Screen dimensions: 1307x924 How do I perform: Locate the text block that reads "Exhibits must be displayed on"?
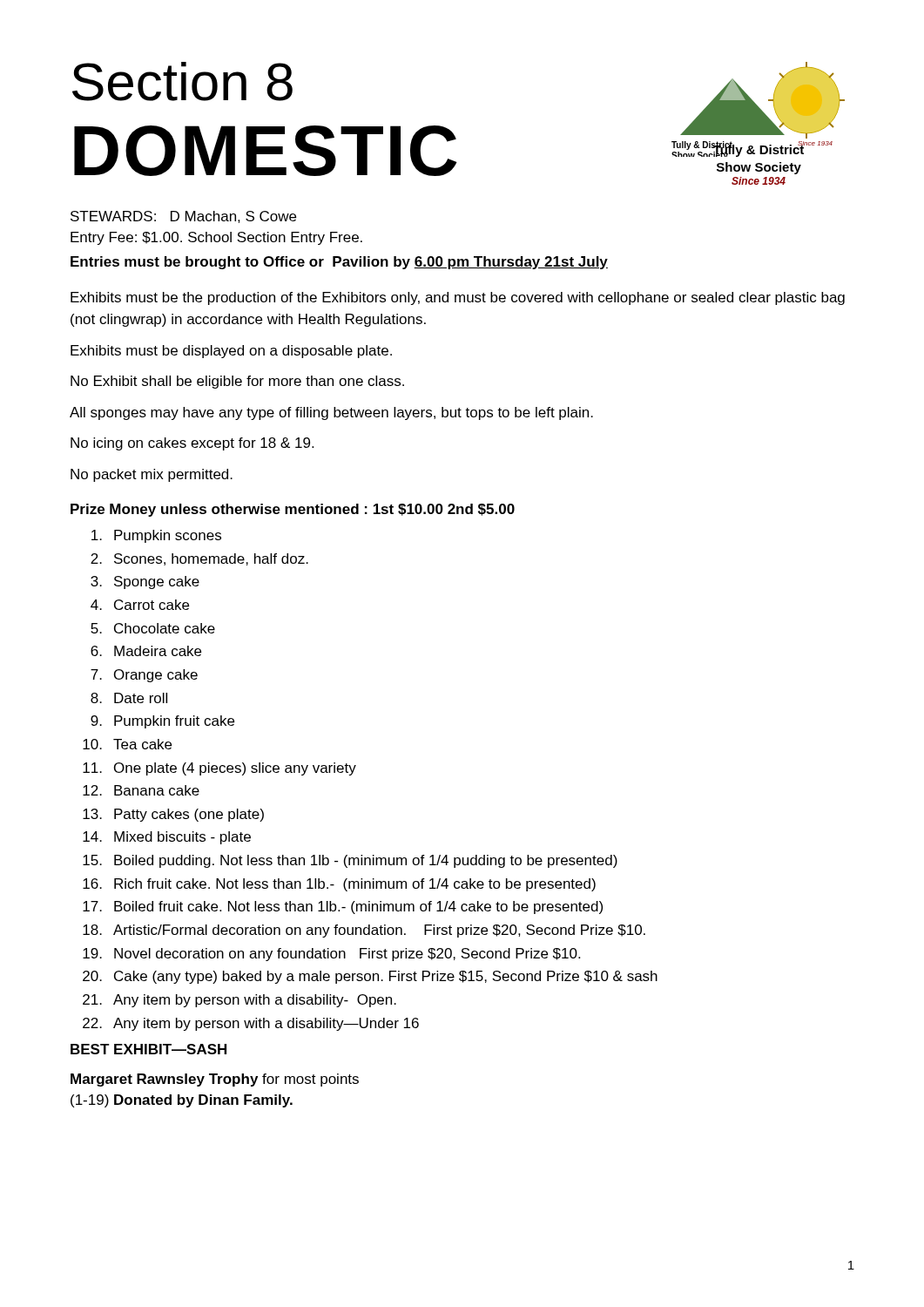coord(231,350)
